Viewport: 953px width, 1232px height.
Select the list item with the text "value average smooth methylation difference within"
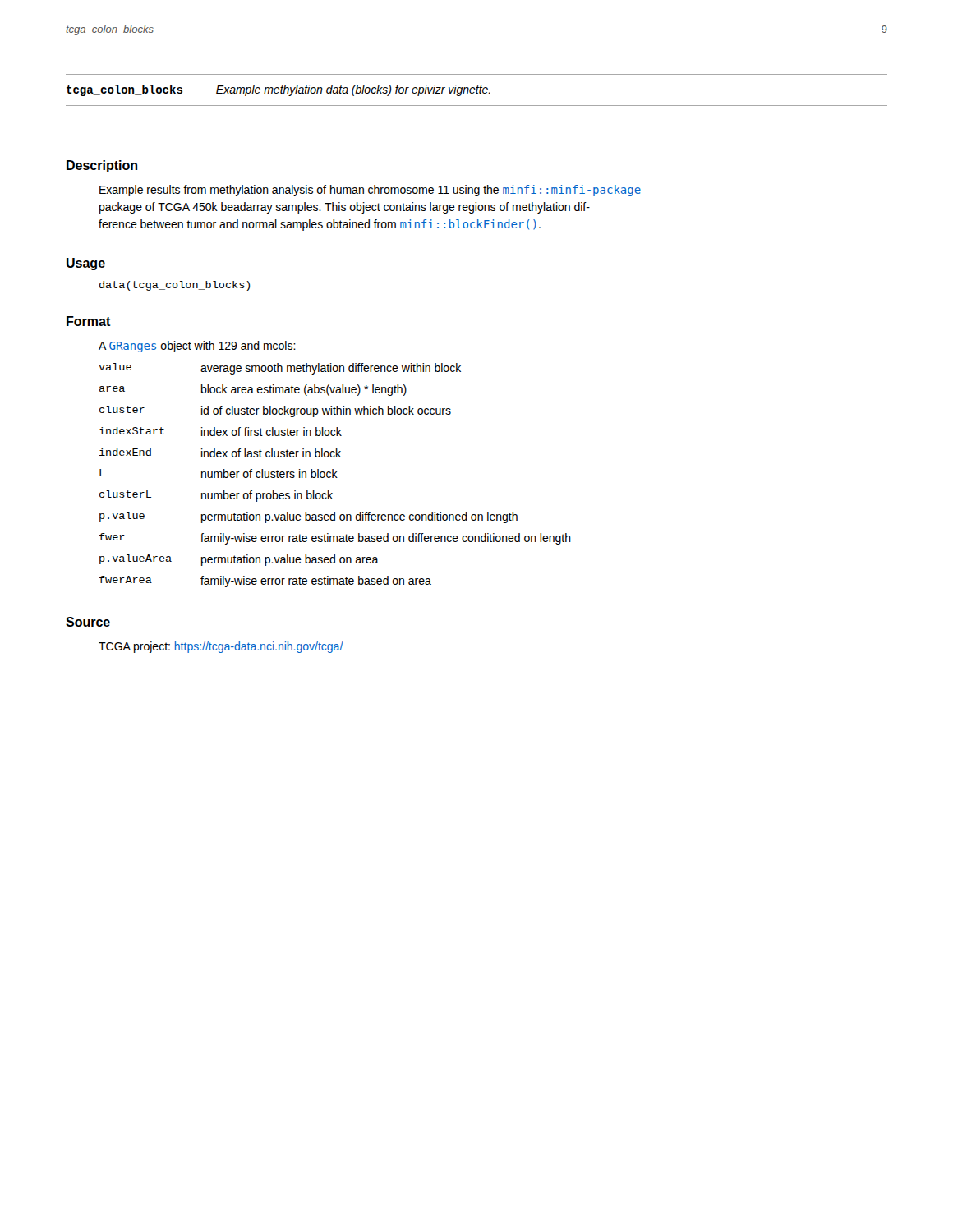[280, 369]
